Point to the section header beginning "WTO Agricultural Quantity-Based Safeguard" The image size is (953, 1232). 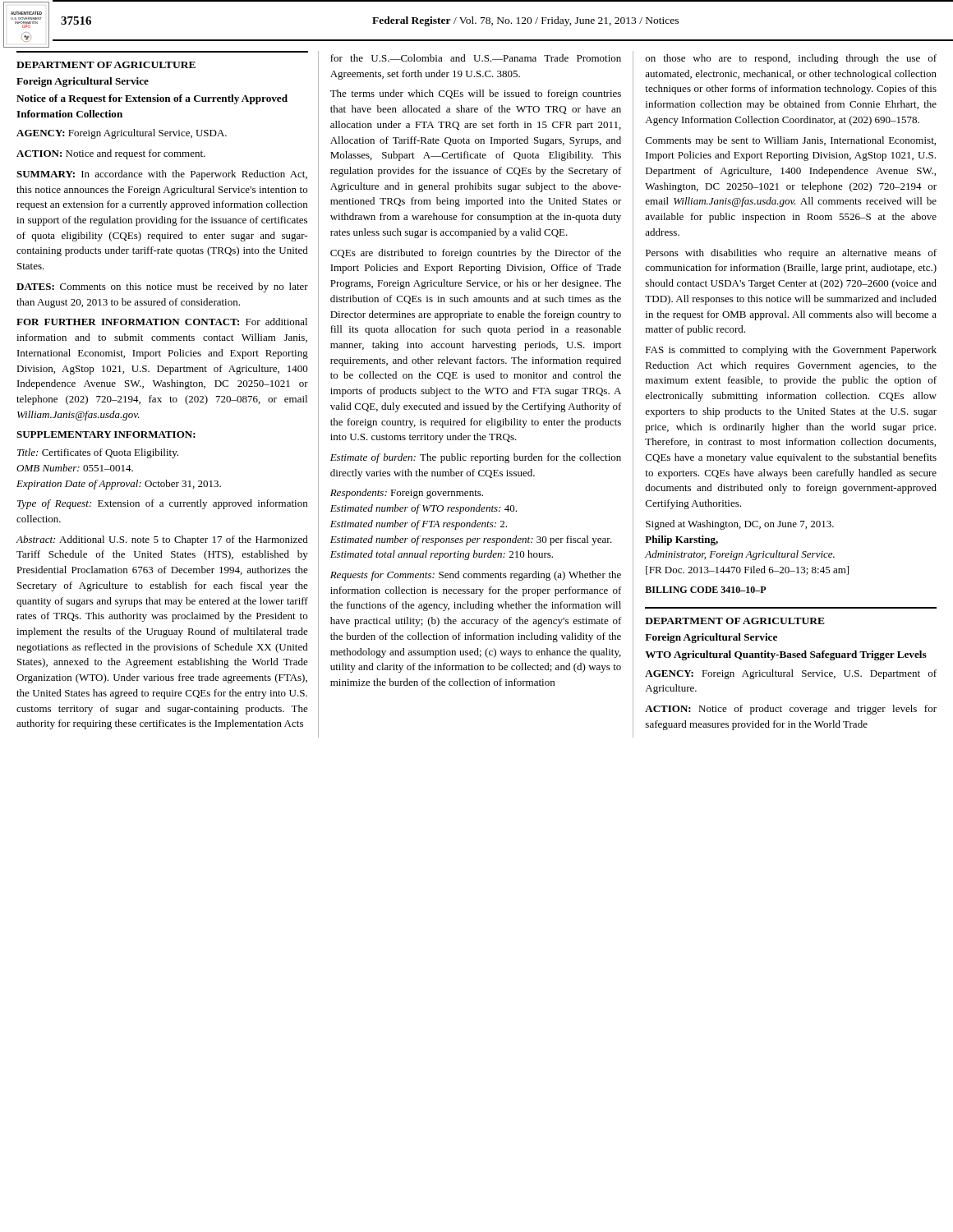point(786,654)
